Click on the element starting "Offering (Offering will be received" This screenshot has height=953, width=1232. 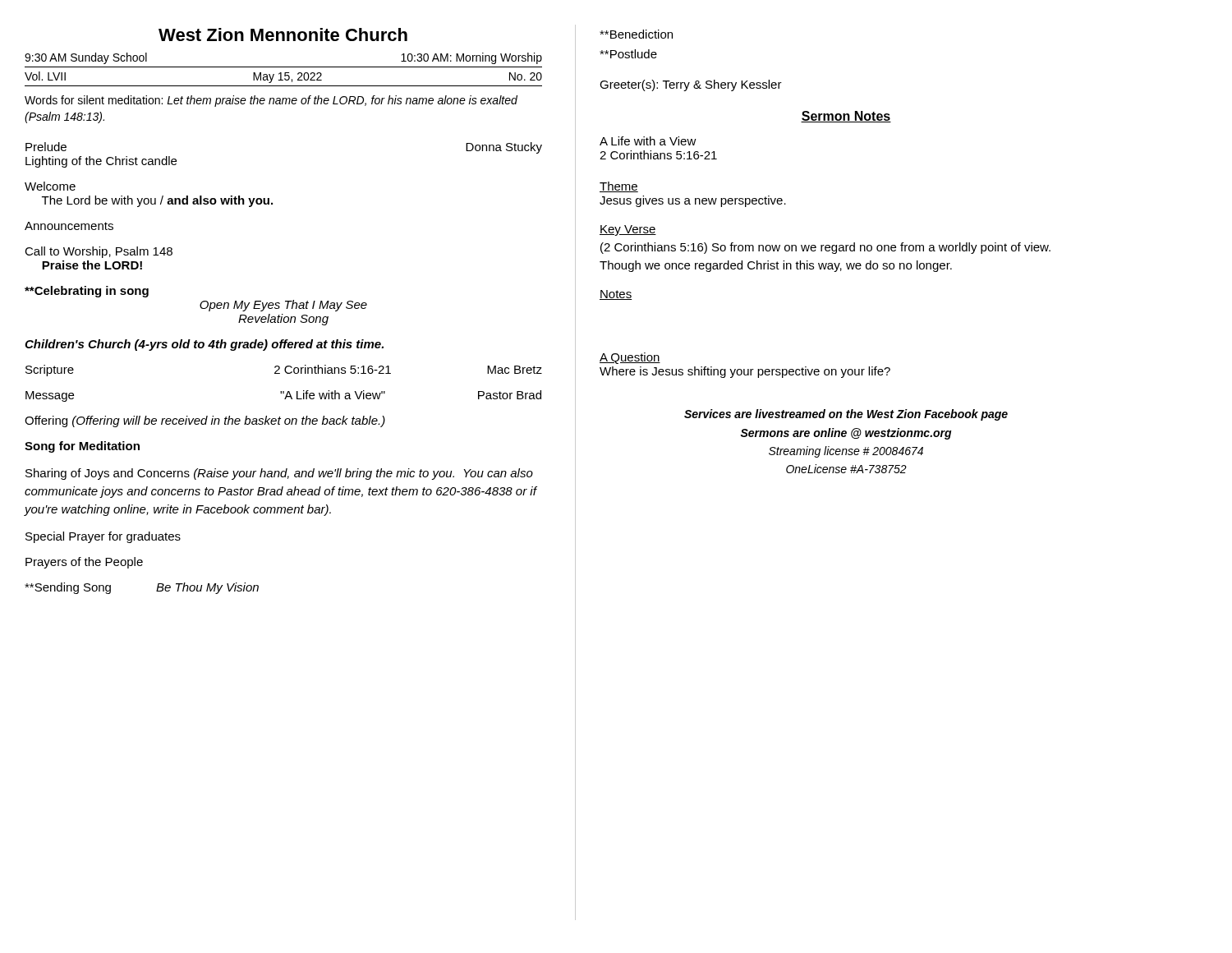tap(283, 420)
